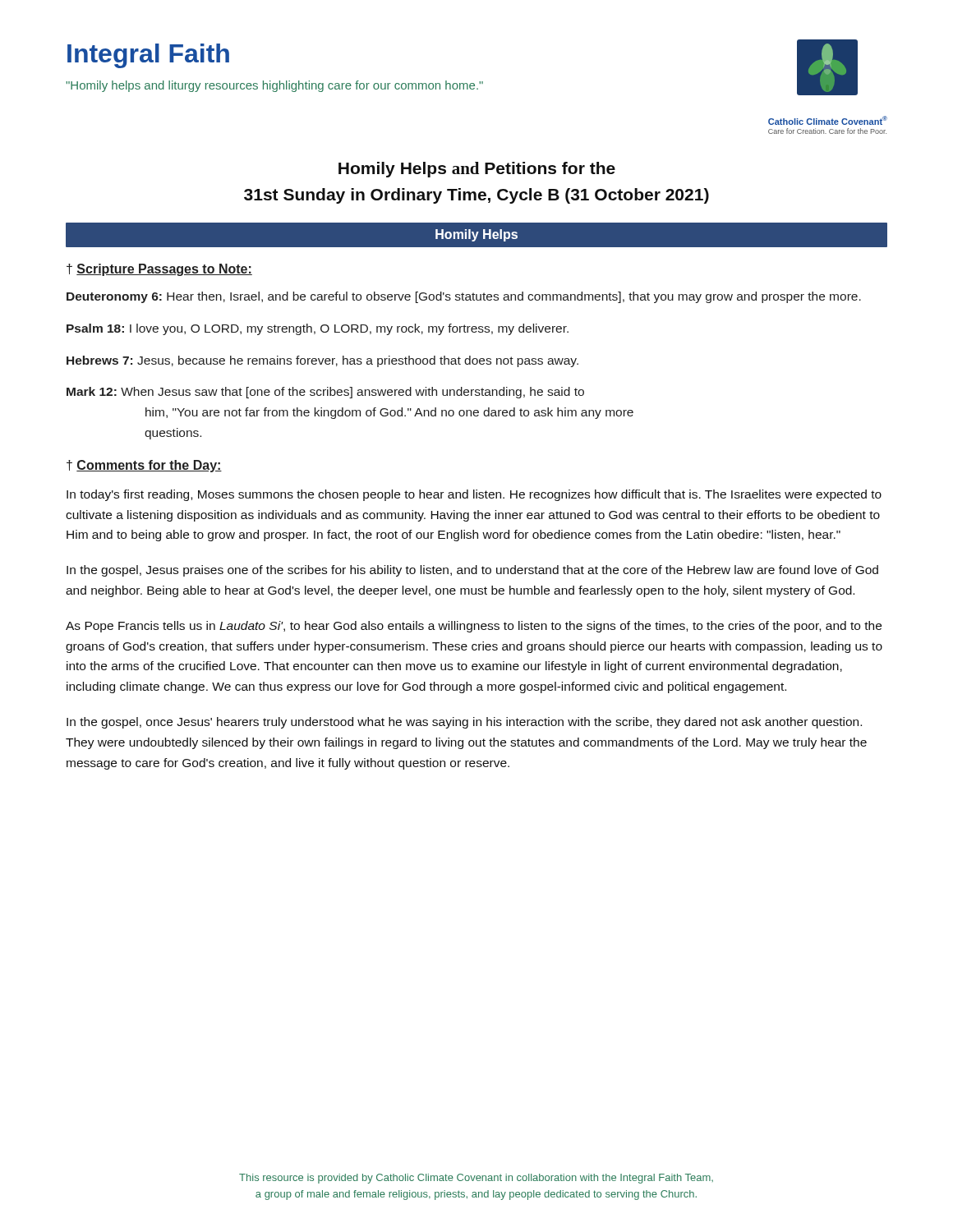Click on the region starting "† Comments for the Day:"
Image resolution: width=953 pixels, height=1232 pixels.
[144, 465]
